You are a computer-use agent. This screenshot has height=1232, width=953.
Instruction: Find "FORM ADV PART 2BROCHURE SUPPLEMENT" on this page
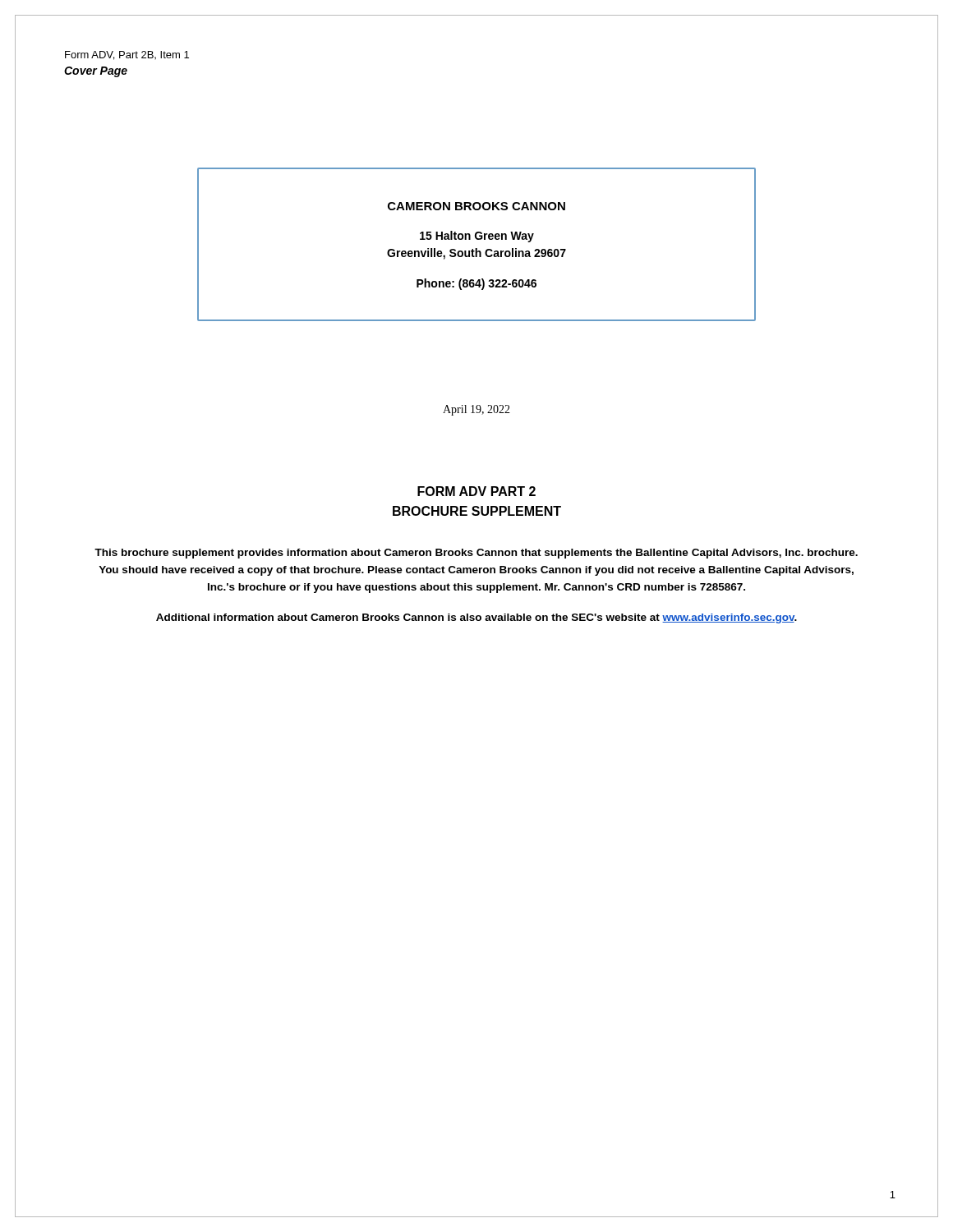tap(476, 502)
